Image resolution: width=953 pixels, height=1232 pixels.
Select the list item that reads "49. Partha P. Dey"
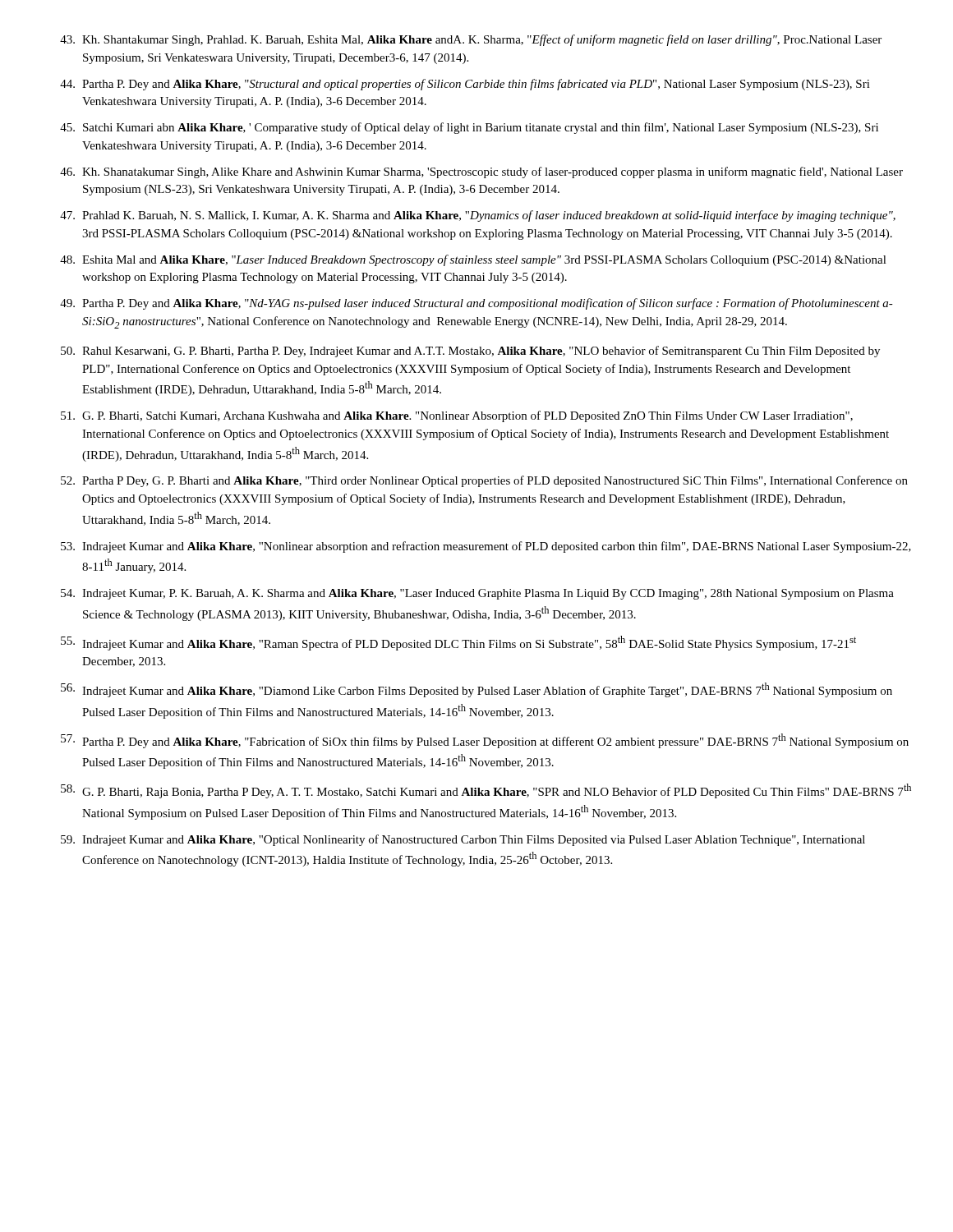476,314
